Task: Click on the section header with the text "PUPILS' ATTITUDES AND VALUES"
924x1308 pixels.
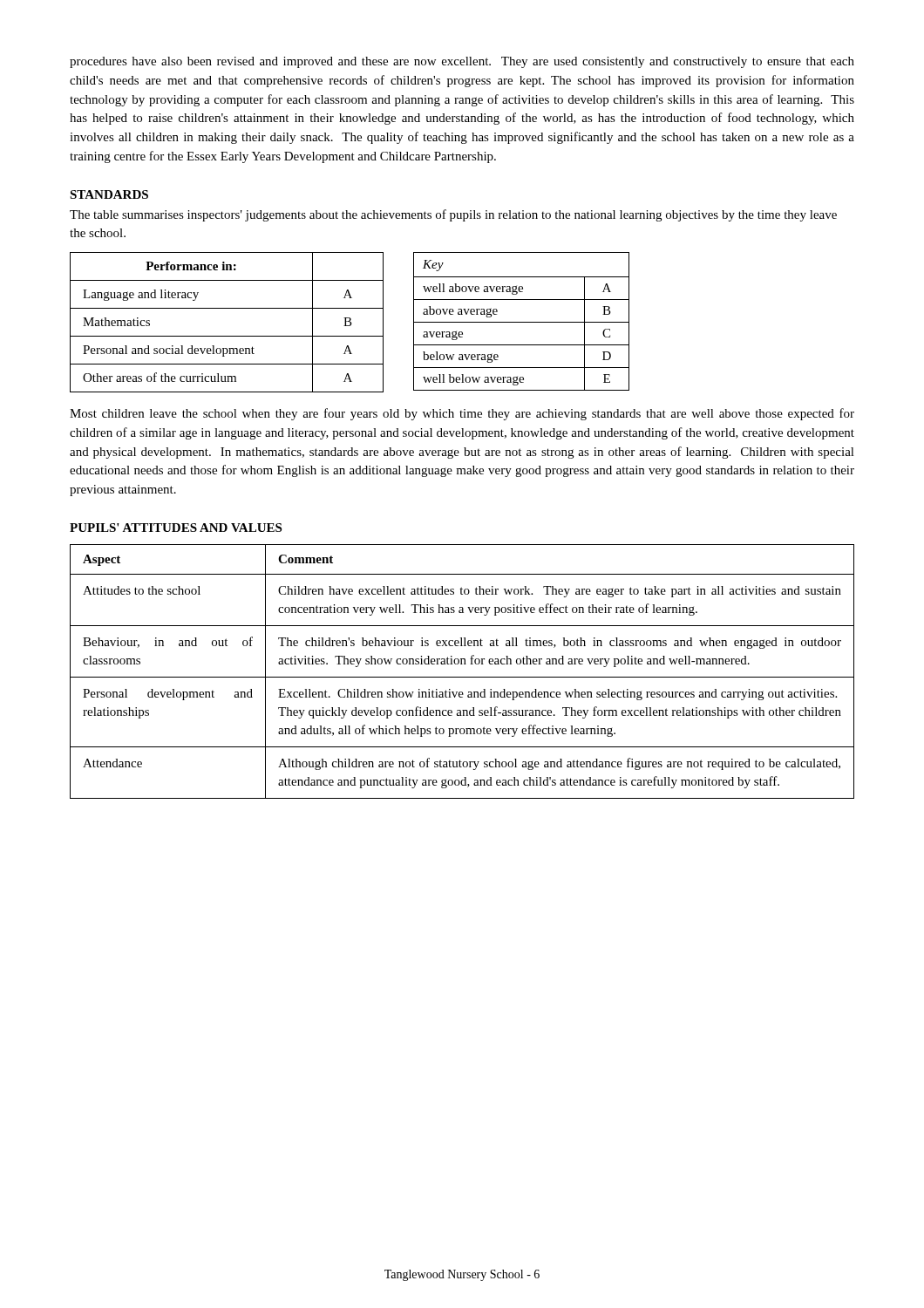Action: (x=176, y=527)
